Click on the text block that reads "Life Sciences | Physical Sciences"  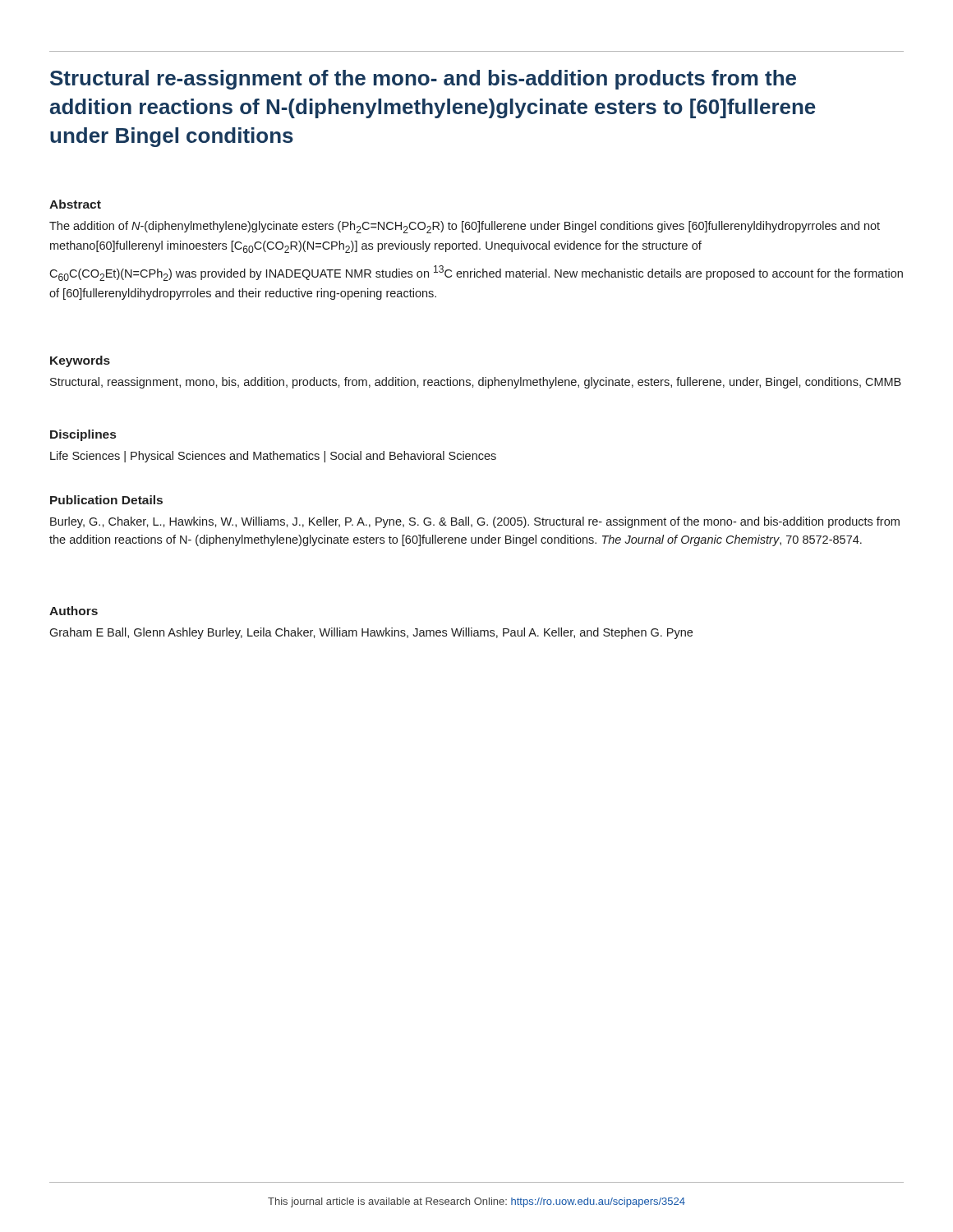point(476,457)
